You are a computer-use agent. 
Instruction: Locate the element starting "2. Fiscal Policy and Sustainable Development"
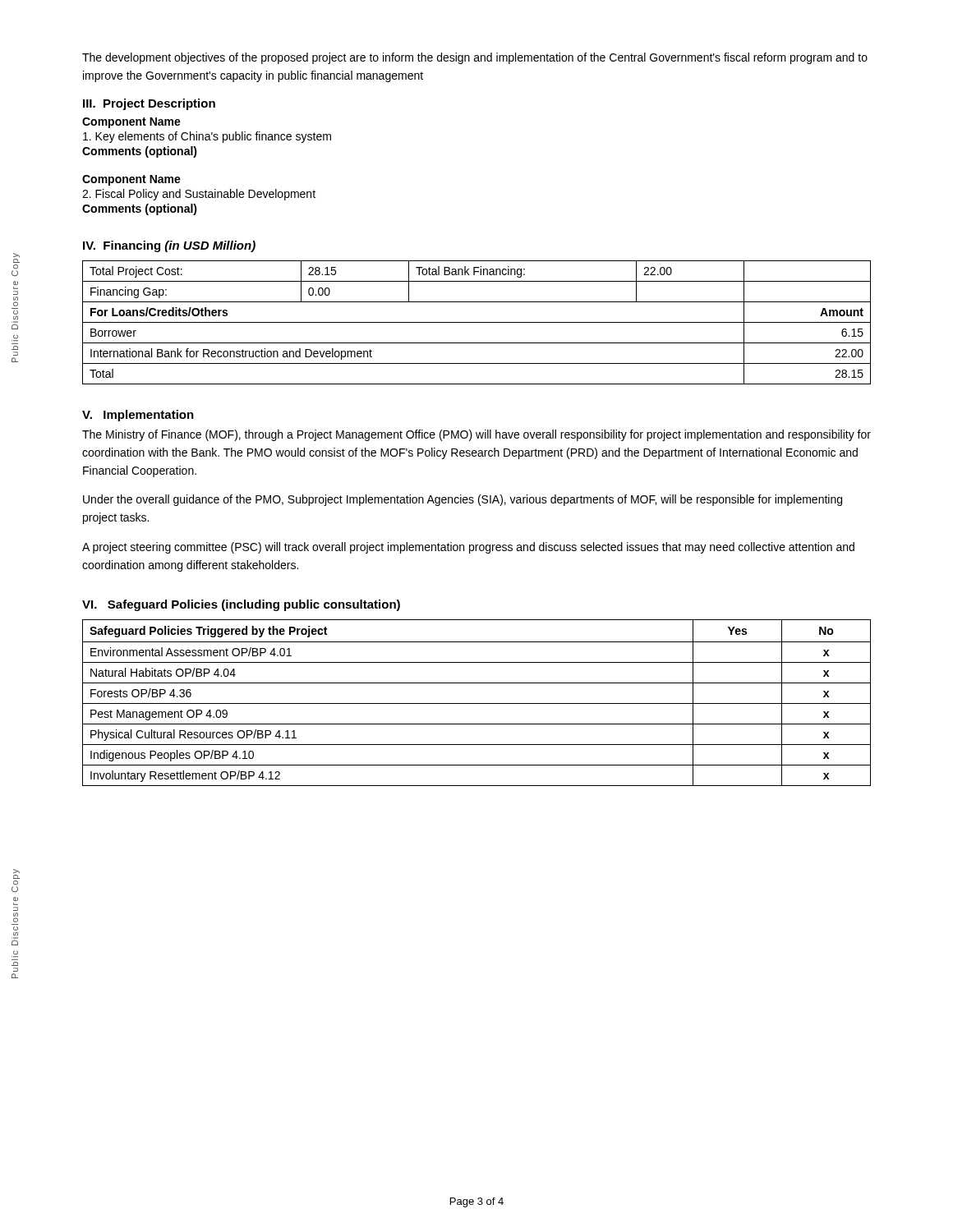(x=199, y=194)
